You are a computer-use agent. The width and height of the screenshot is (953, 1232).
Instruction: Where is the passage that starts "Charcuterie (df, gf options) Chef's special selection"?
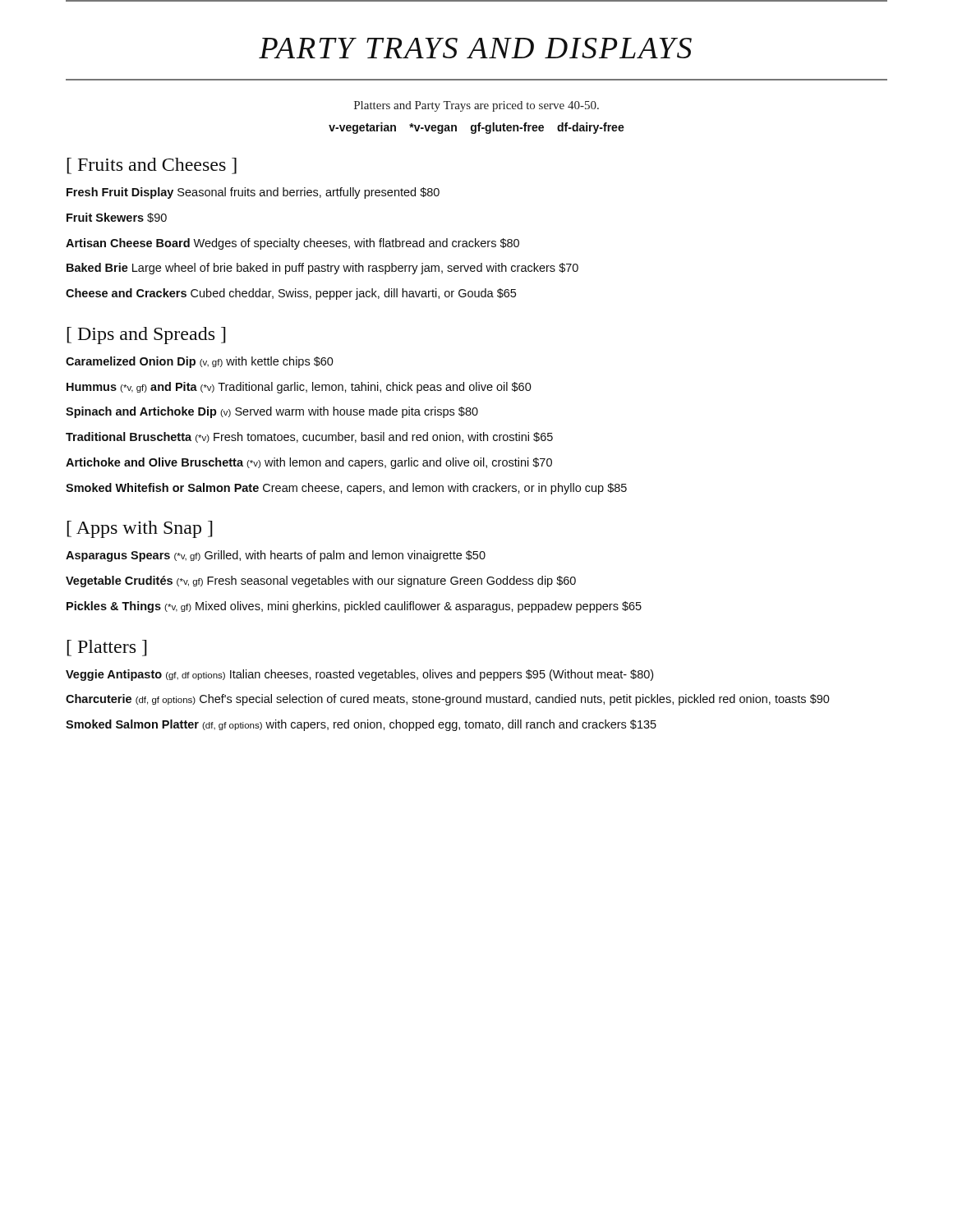point(448,699)
